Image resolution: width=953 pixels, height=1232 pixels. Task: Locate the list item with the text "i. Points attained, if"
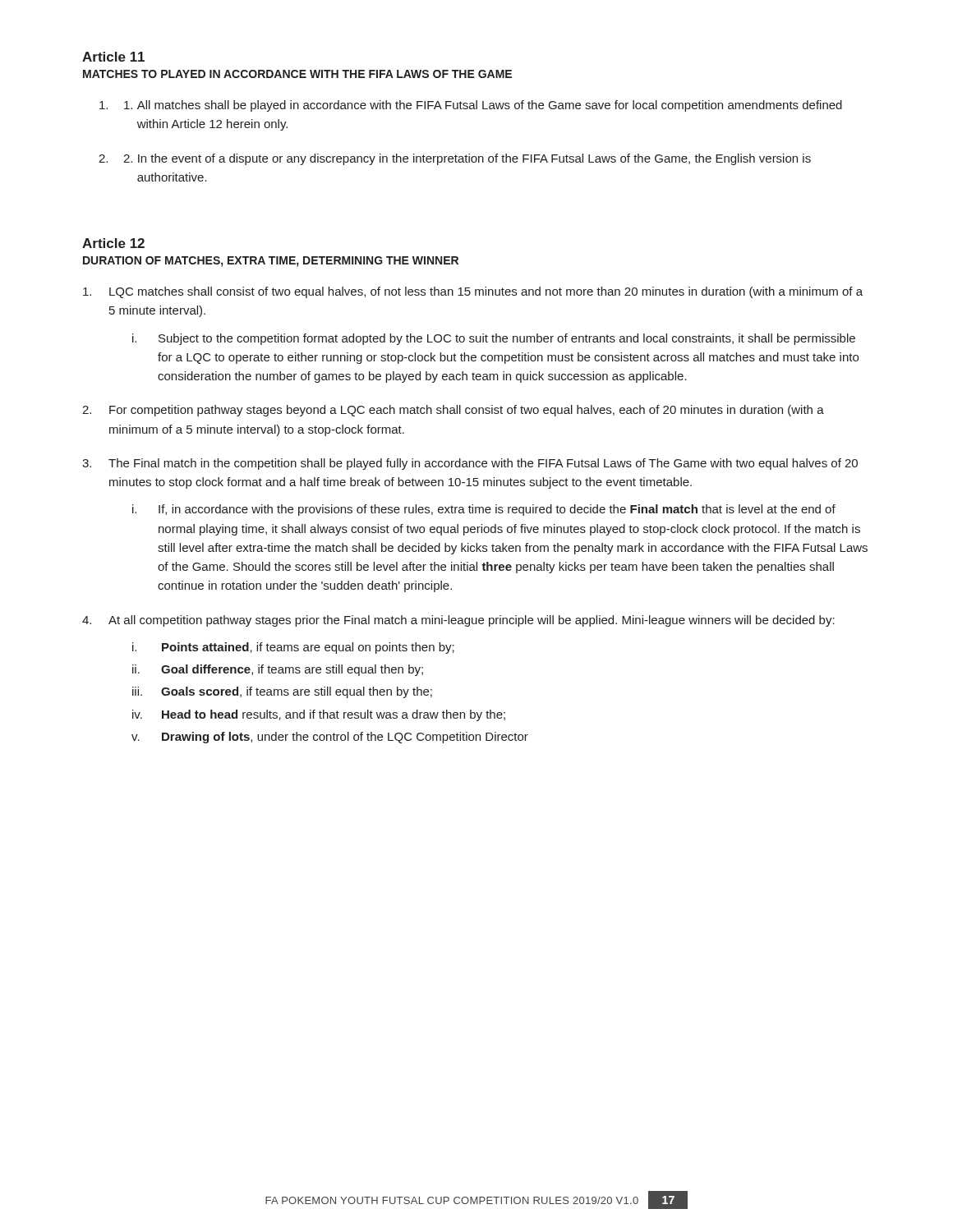[293, 647]
